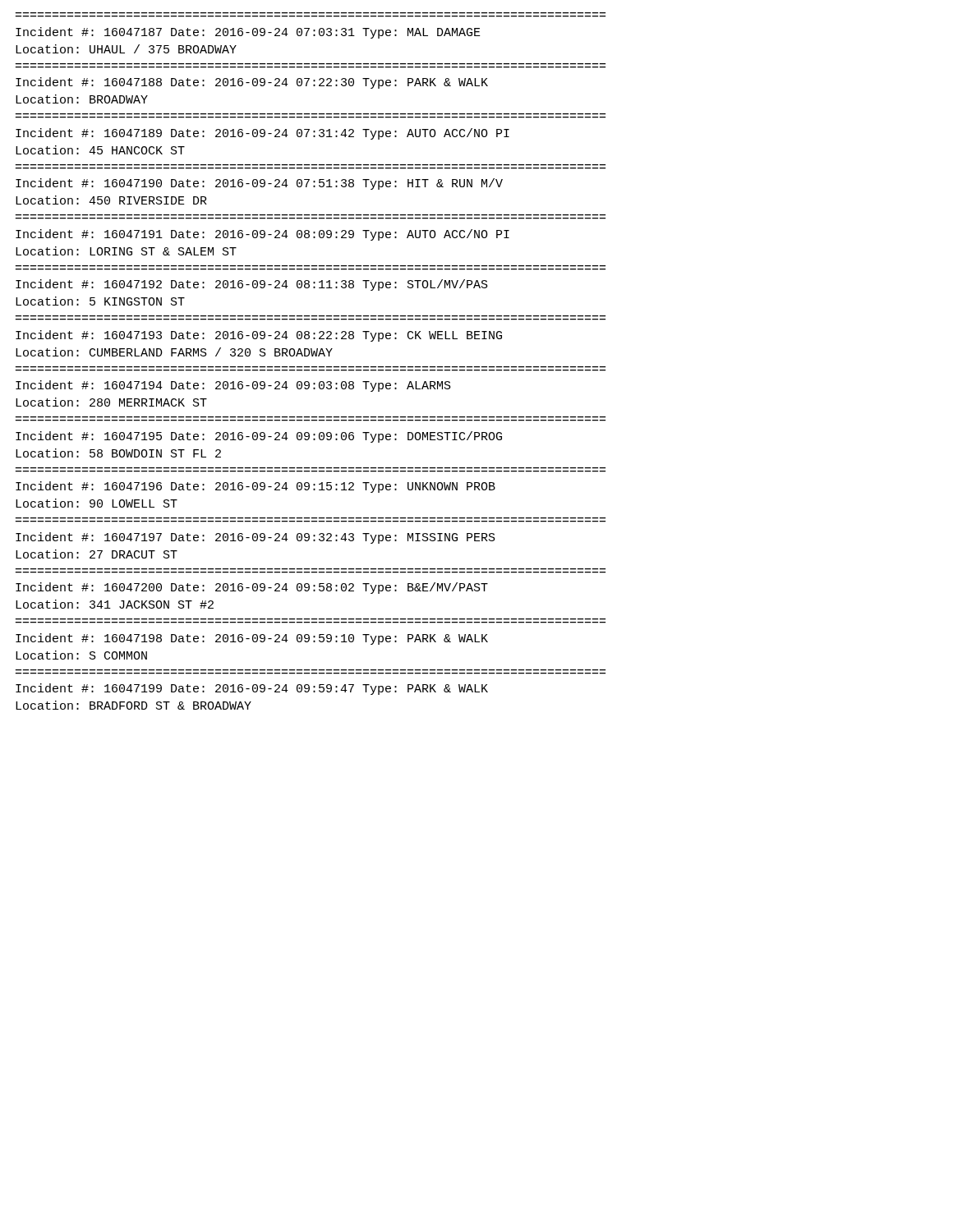Find the block on this page that starts "================================================================================ Incident #: 16047196 Date: 2016-09-24 09:15:12"
Screen dimensions: 1232x953
tap(476, 488)
